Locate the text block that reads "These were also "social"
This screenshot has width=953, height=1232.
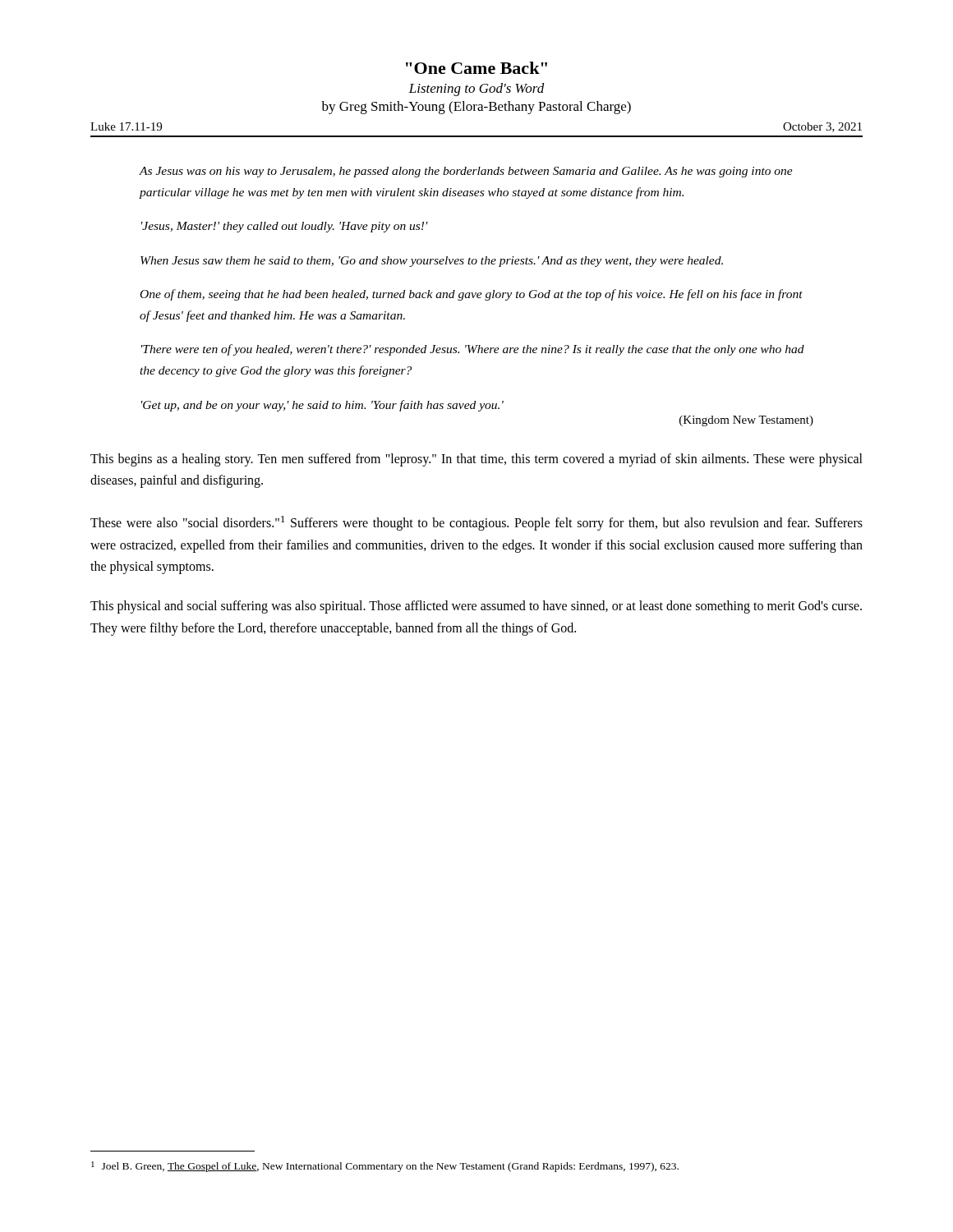(x=476, y=544)
